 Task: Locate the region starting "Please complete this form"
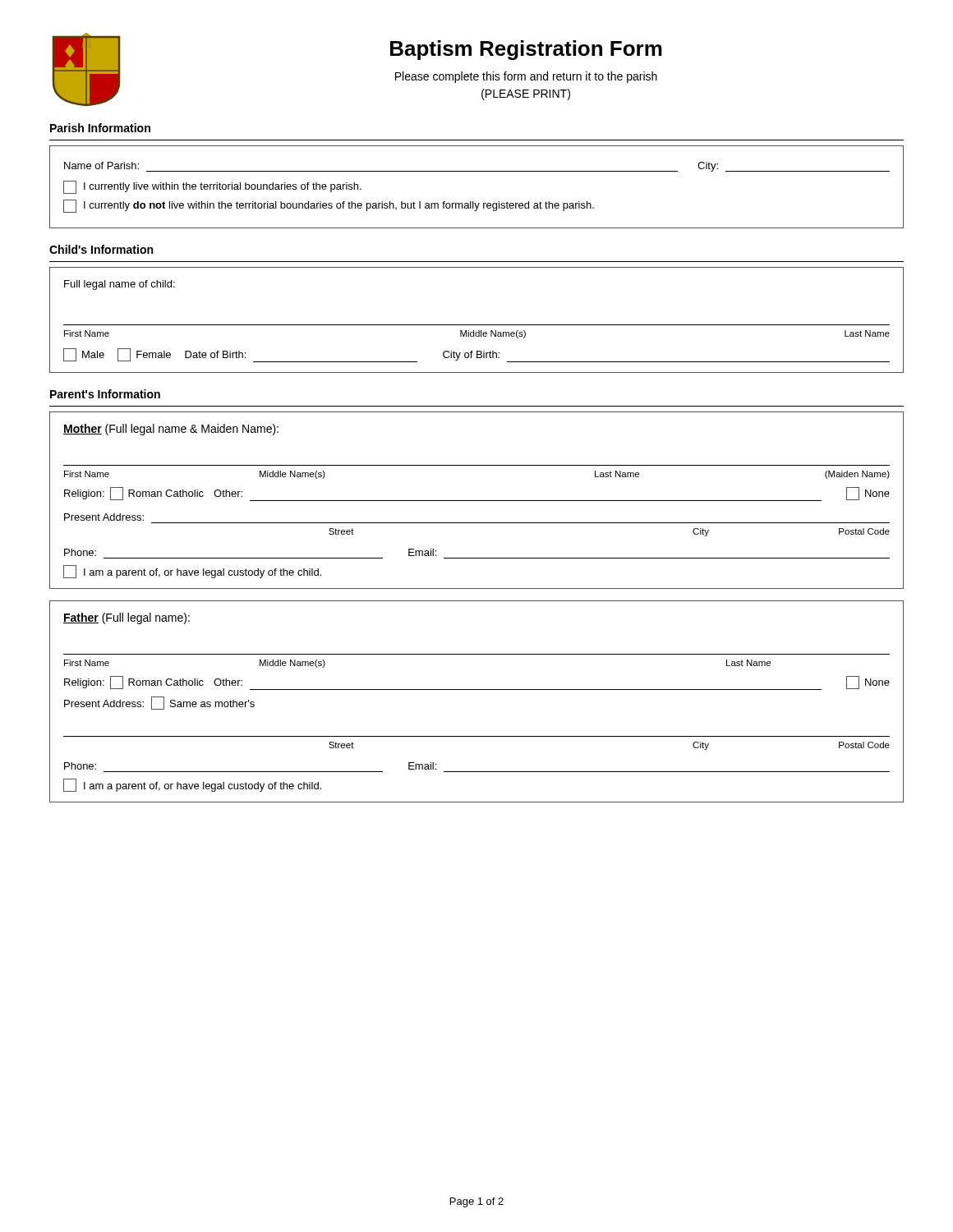(526, 85)
